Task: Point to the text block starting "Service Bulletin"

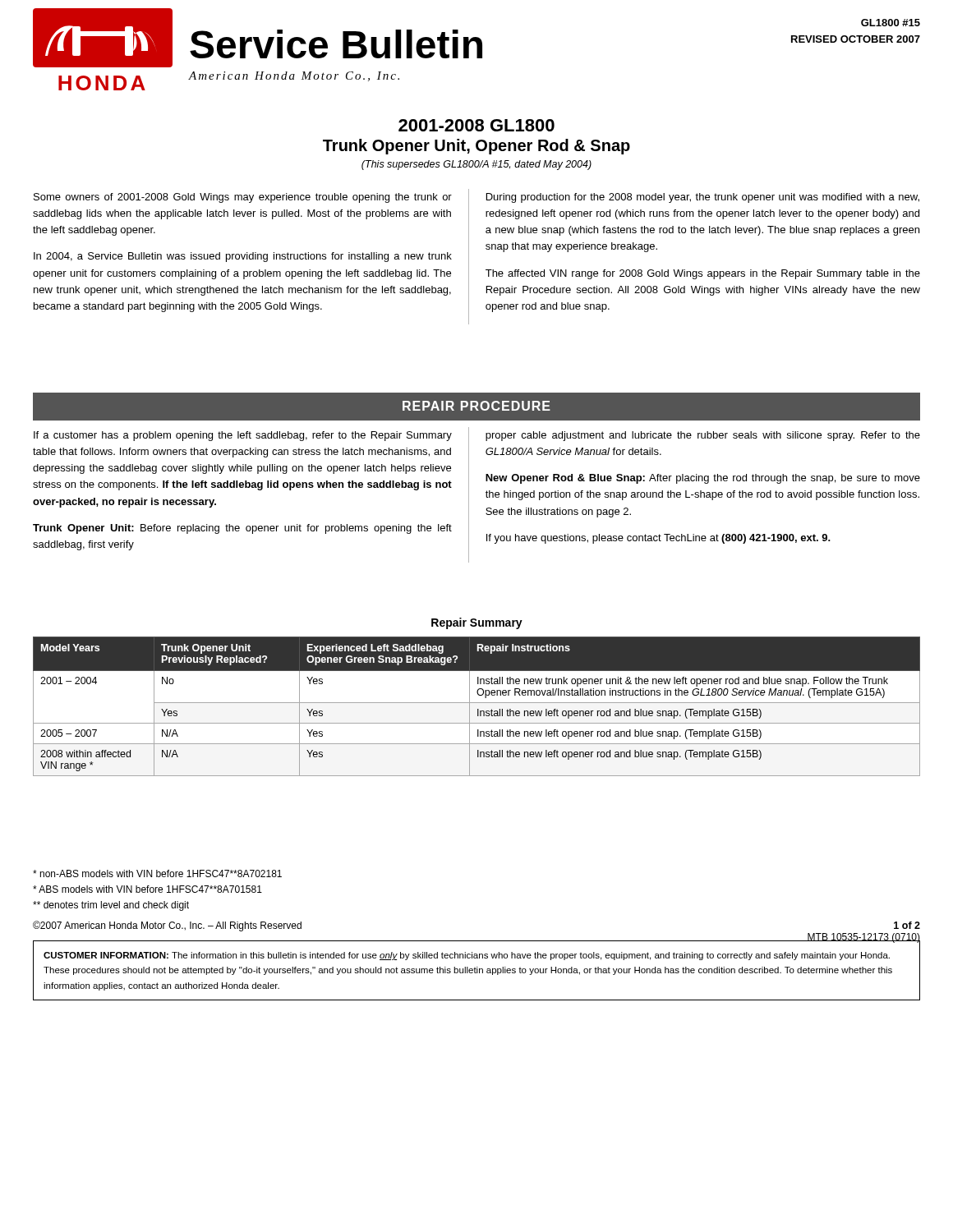Action: [x=337, y=45]
